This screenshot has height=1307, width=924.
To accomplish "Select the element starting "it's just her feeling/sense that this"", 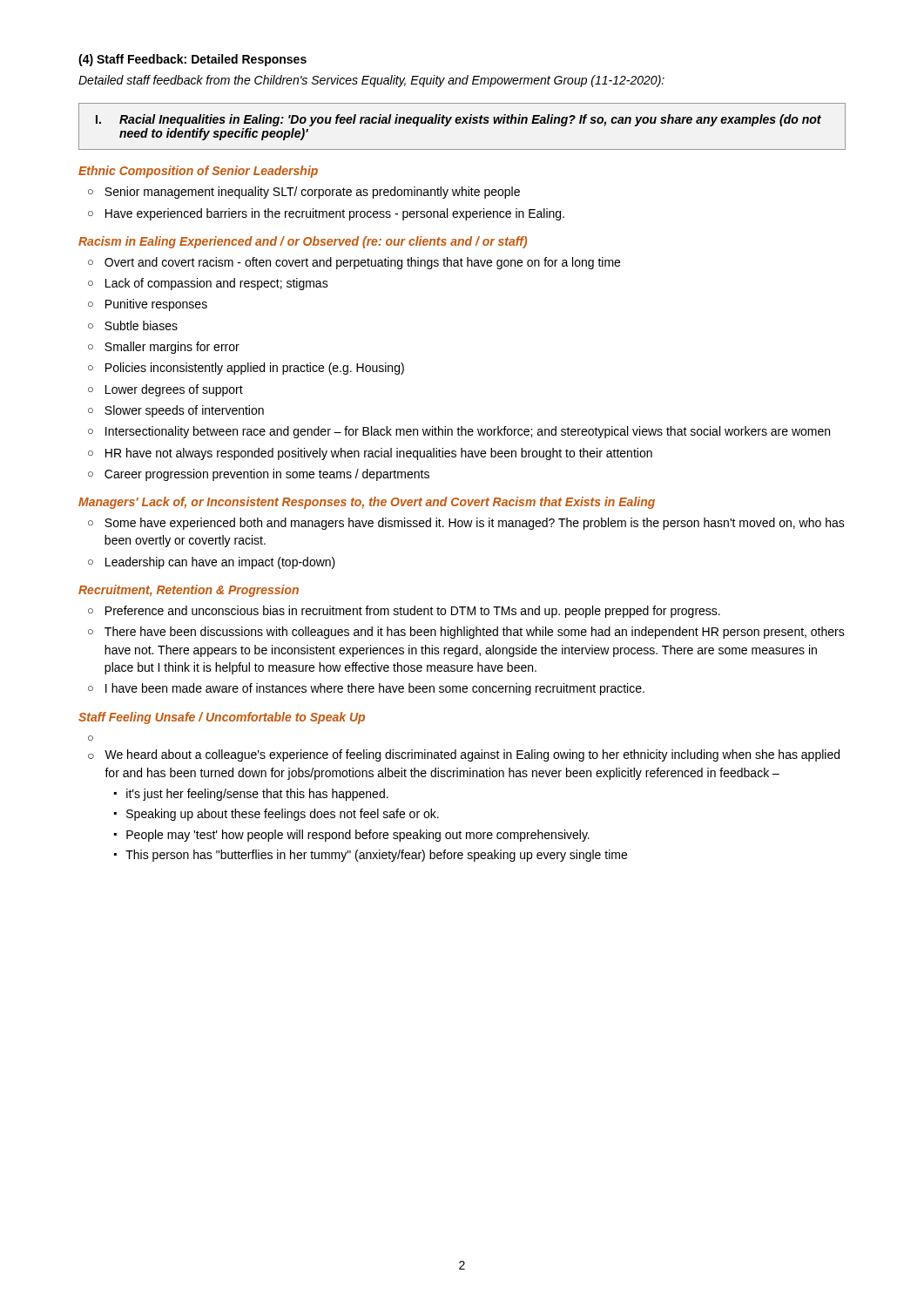I will (370, 794).
